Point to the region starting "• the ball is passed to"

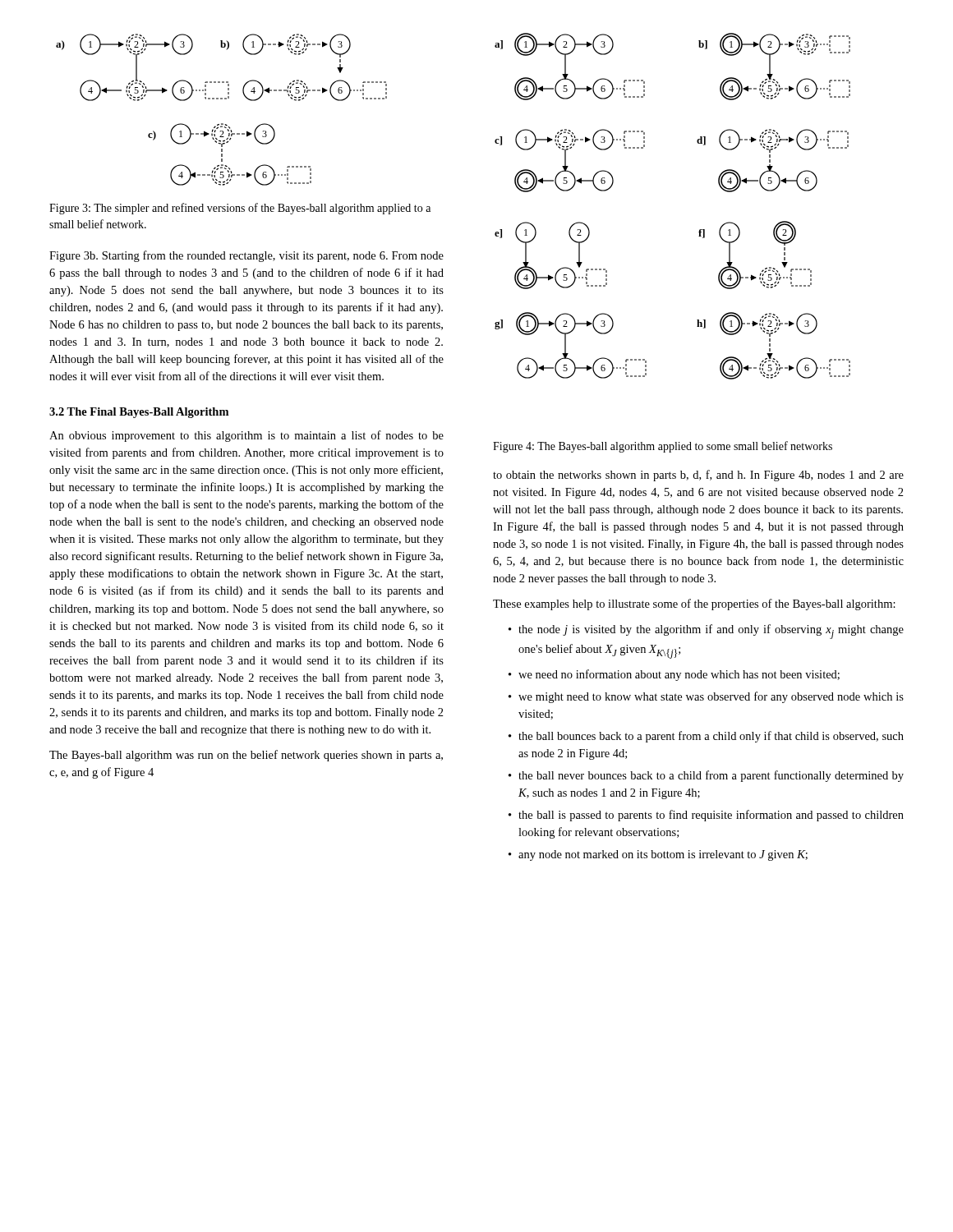click(706, 823)
